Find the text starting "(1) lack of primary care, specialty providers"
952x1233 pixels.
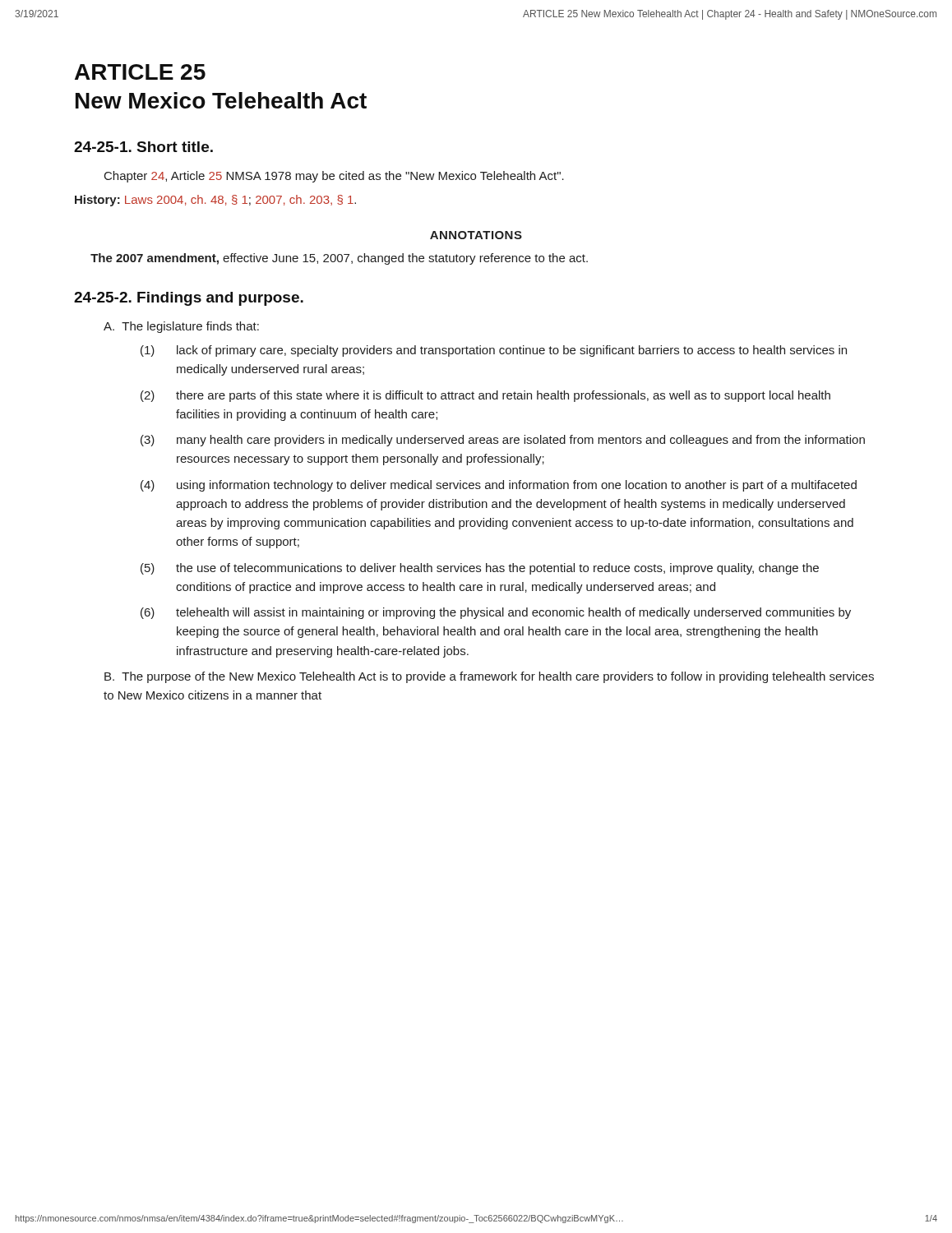pyautogui.click(x=509, y=359)
